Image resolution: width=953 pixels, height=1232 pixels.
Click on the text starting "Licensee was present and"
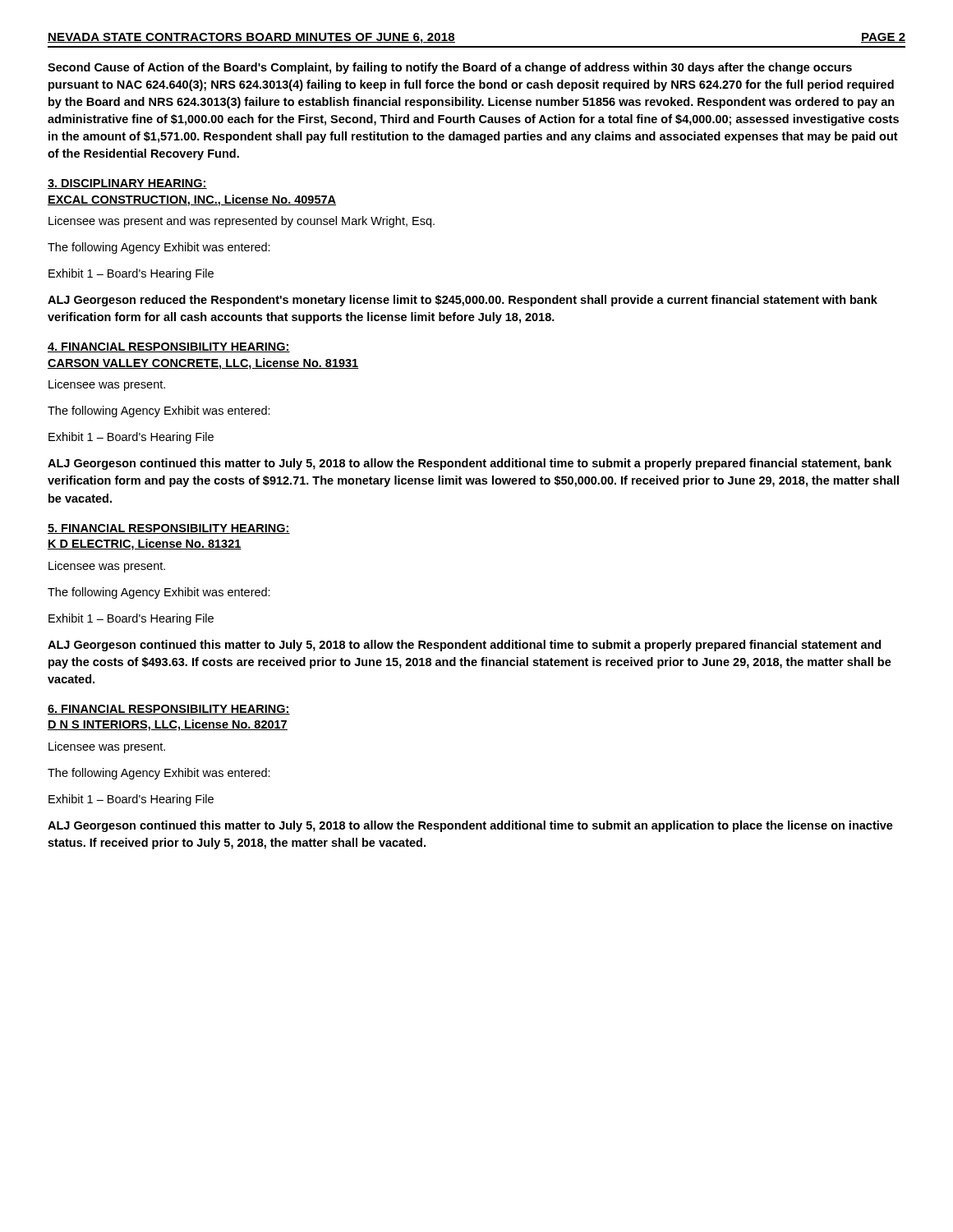click(x=242, y=221)
